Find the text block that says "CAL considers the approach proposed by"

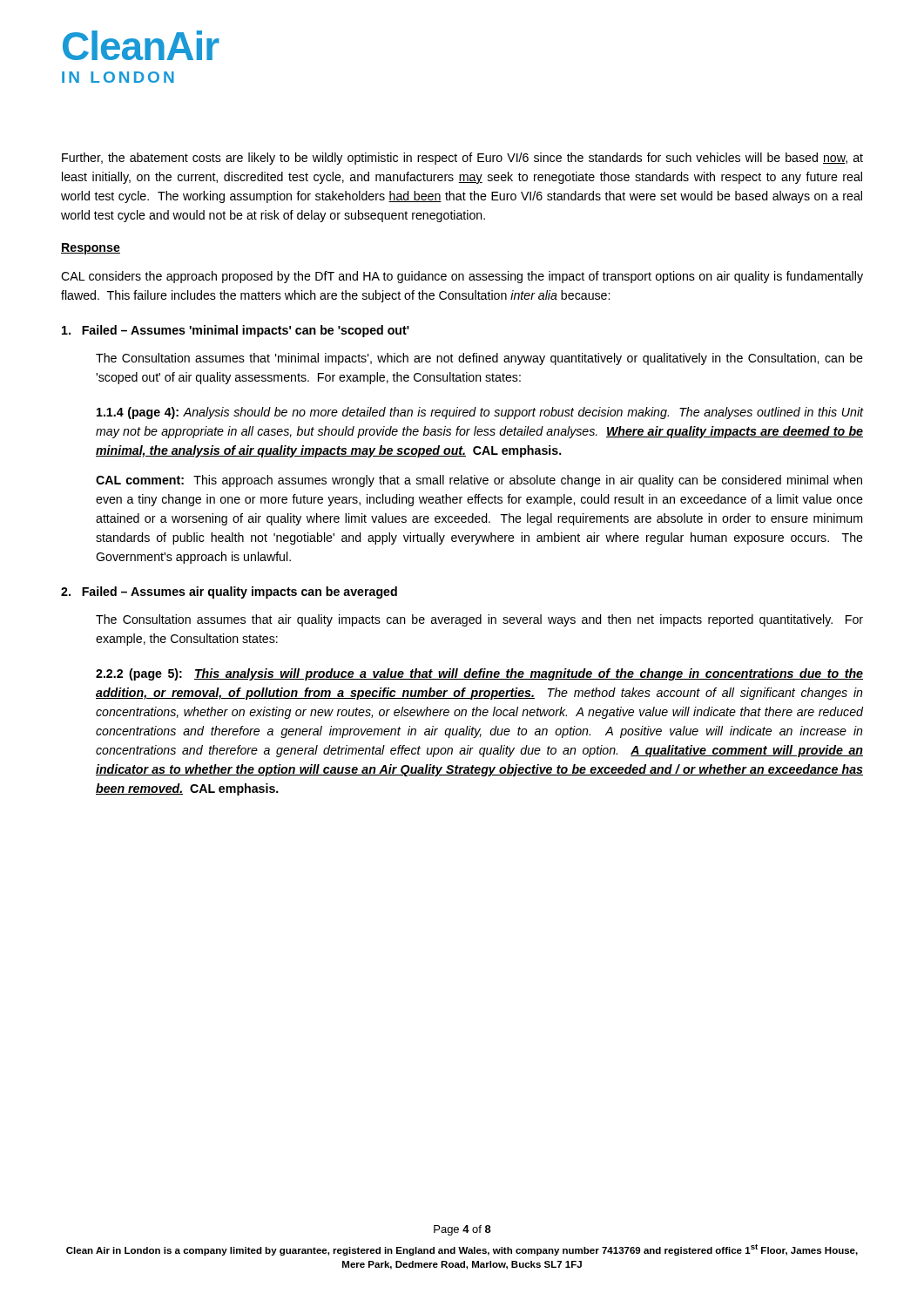coord(462,286)
